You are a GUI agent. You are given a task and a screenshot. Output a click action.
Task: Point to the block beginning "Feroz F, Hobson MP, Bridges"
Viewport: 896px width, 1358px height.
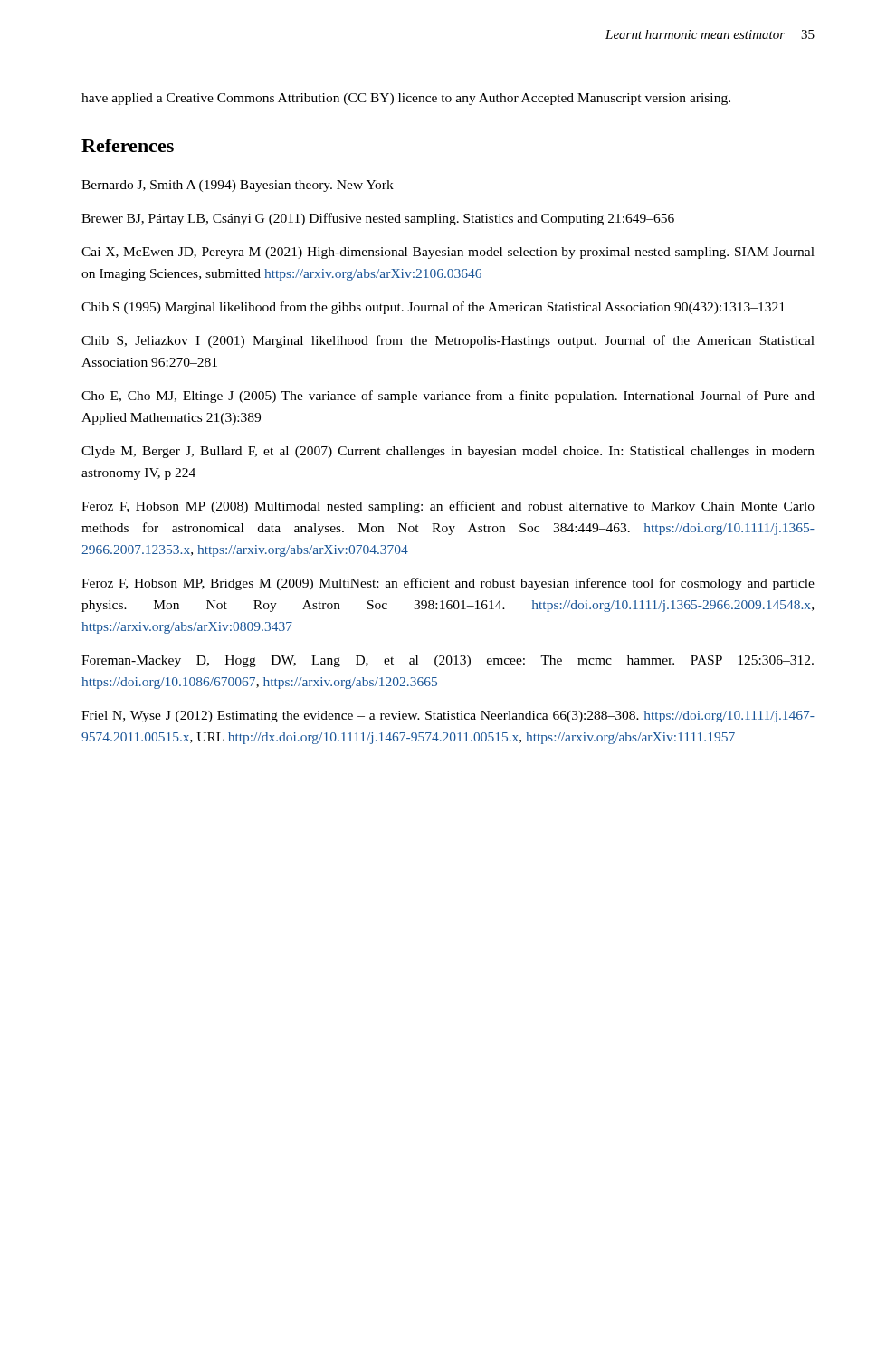click(448, 605)
